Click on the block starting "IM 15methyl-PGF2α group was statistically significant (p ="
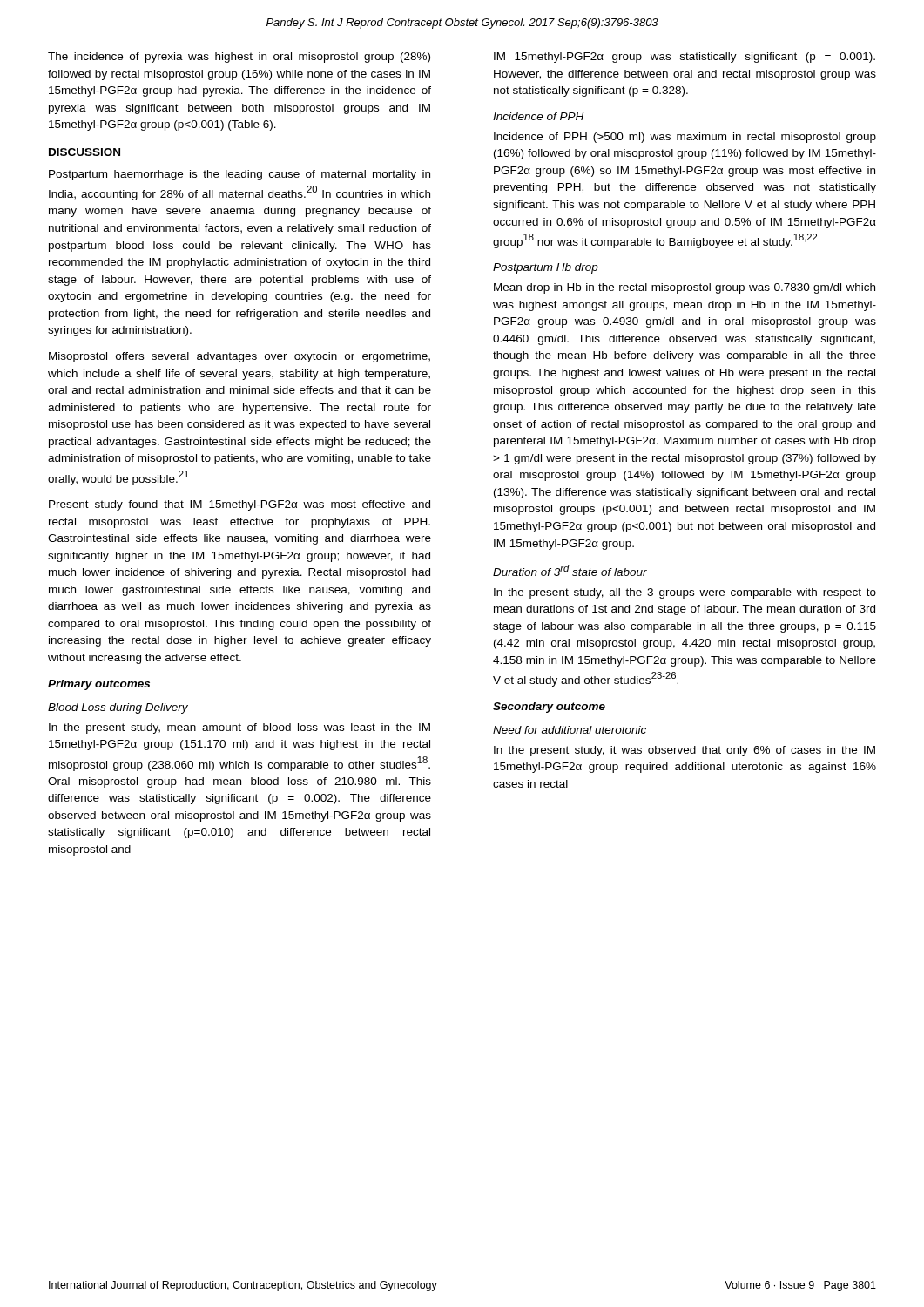This screenshot has height=1307, width=924. point(685,74)
